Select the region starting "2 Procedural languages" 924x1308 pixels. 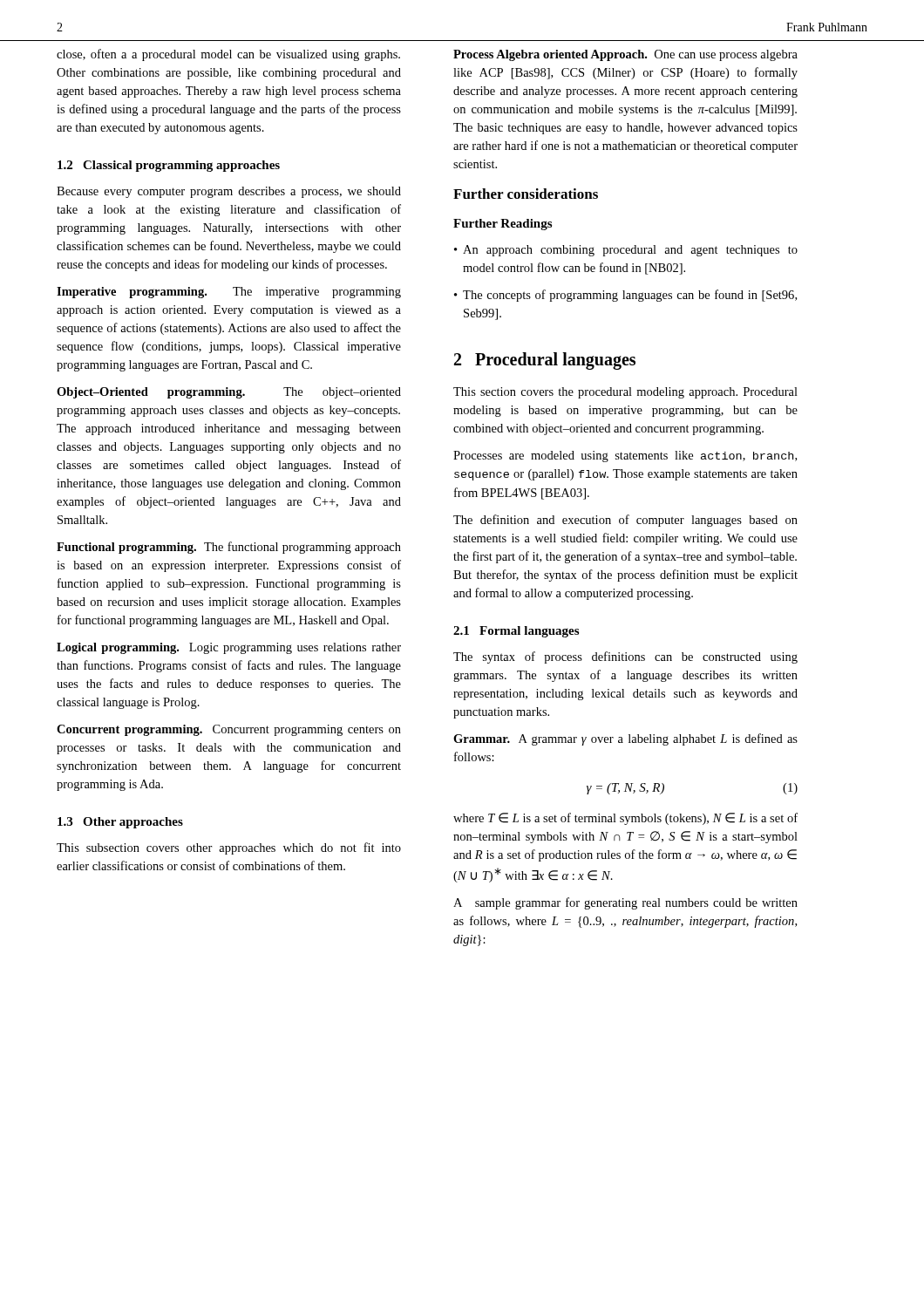click(x=625, y=359)
